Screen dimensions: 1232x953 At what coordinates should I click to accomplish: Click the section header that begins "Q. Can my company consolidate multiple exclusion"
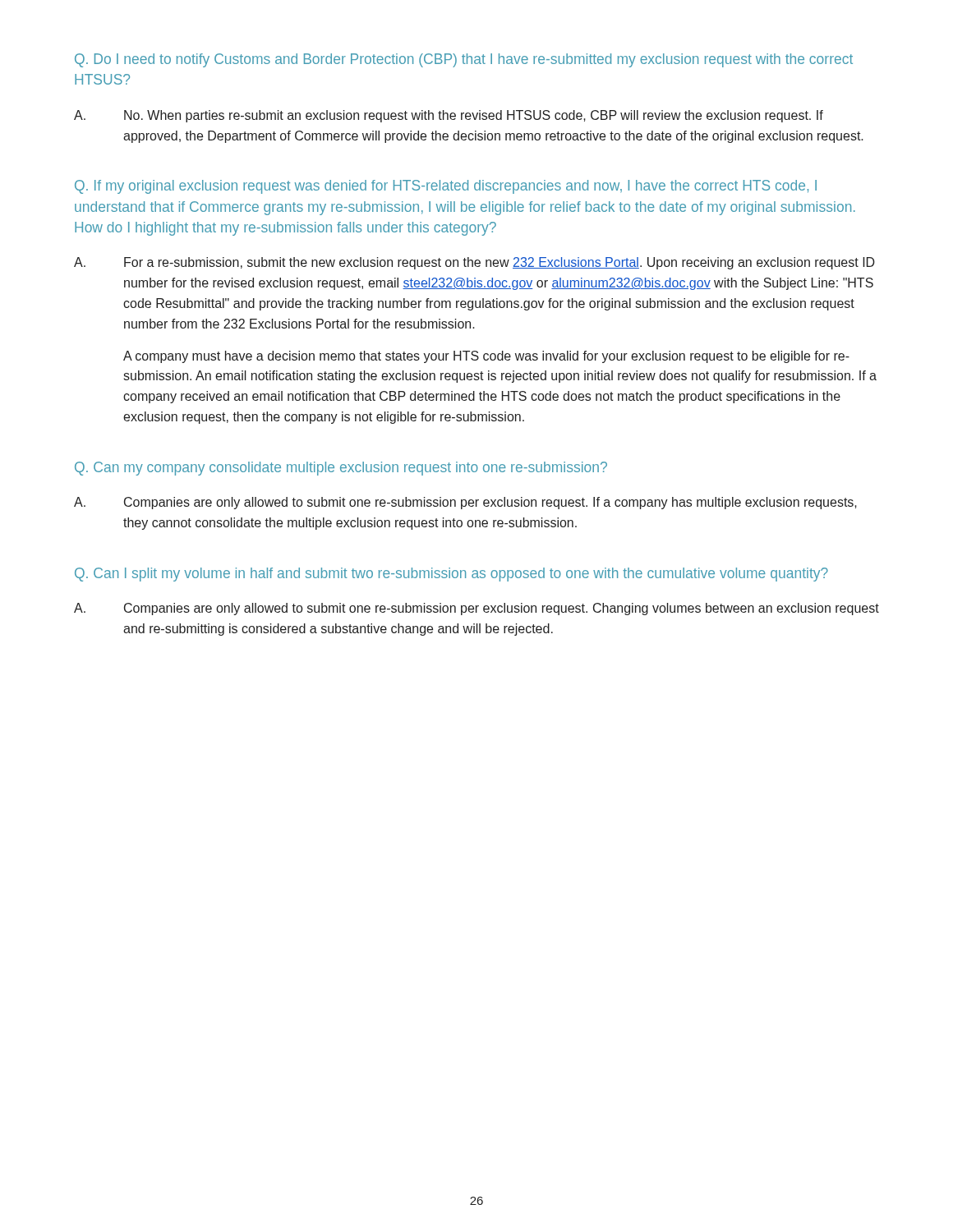(x=341, y=467)
